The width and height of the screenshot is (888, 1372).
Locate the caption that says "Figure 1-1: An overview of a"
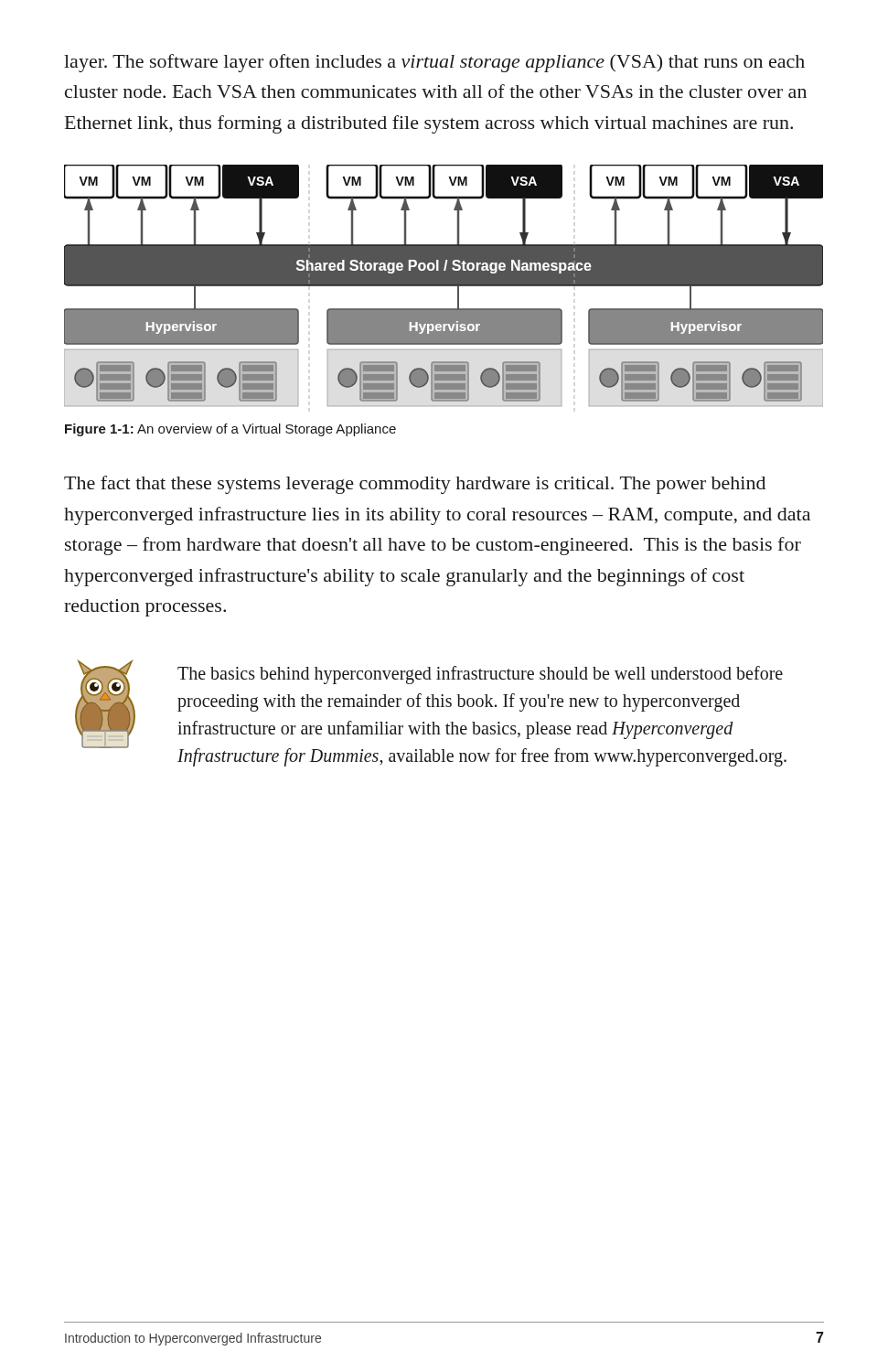(x=230, y=429)
